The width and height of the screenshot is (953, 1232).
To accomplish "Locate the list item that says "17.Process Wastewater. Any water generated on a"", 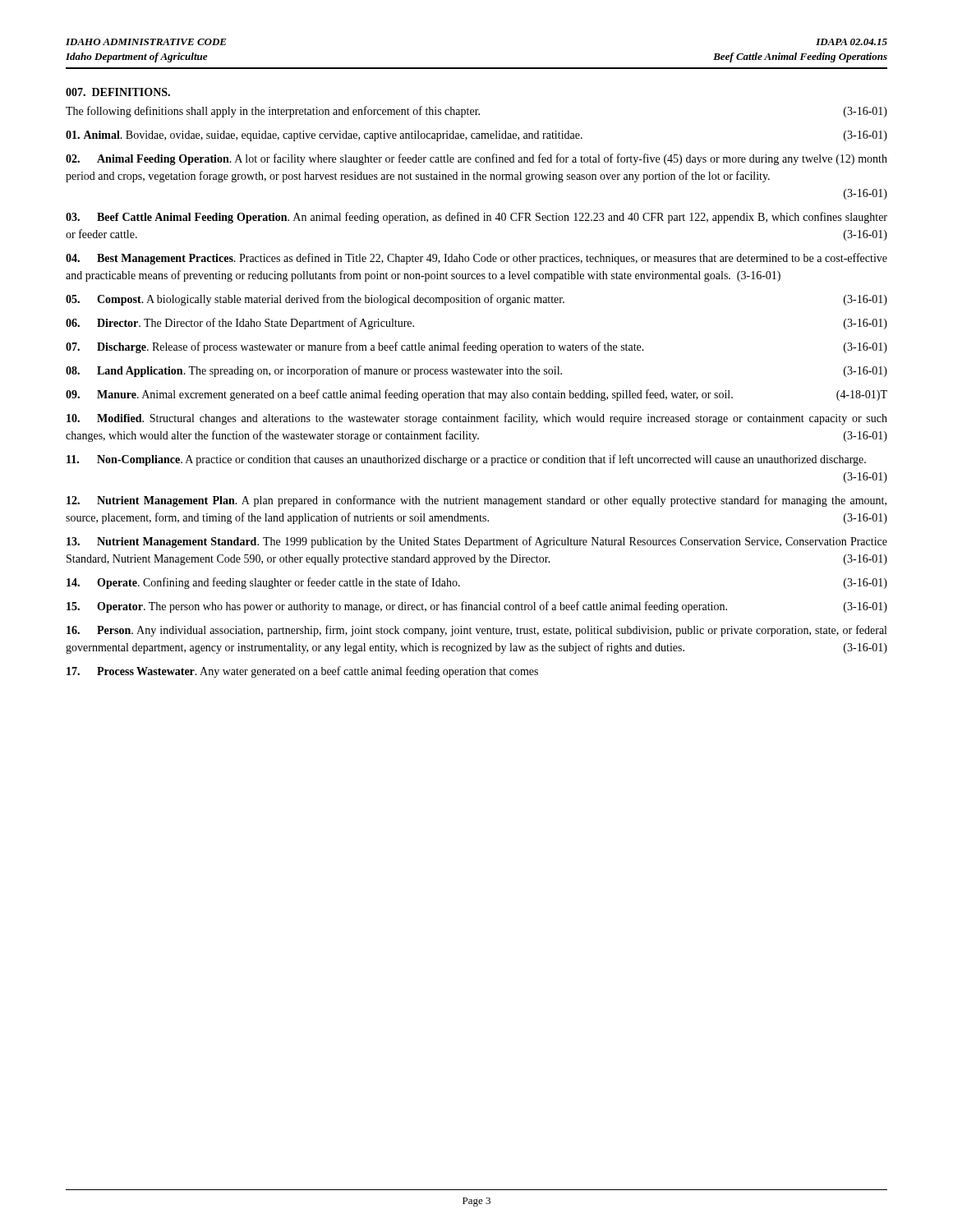I will tap(302, 671).
